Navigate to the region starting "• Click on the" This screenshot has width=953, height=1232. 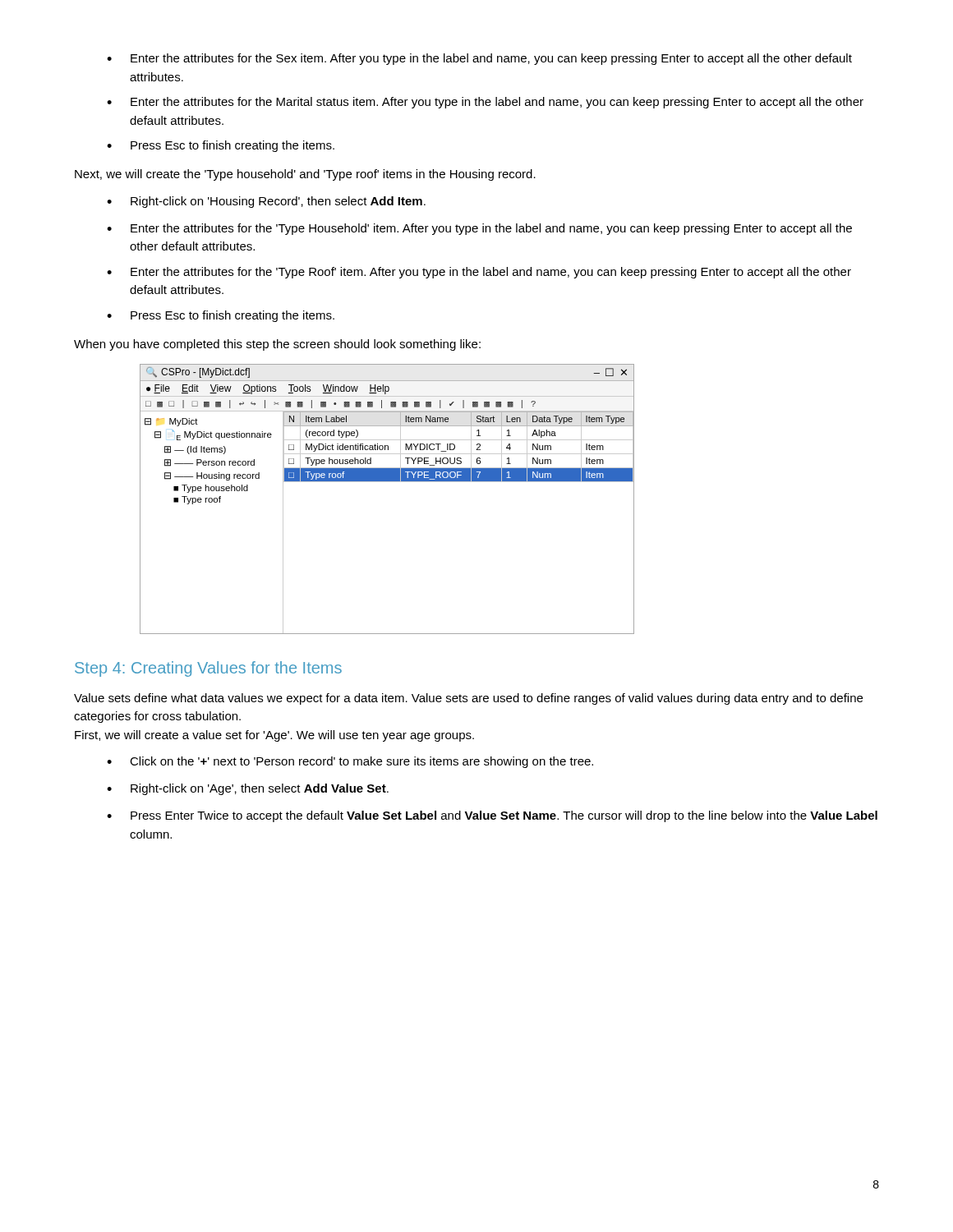click(x=493, y=763)
